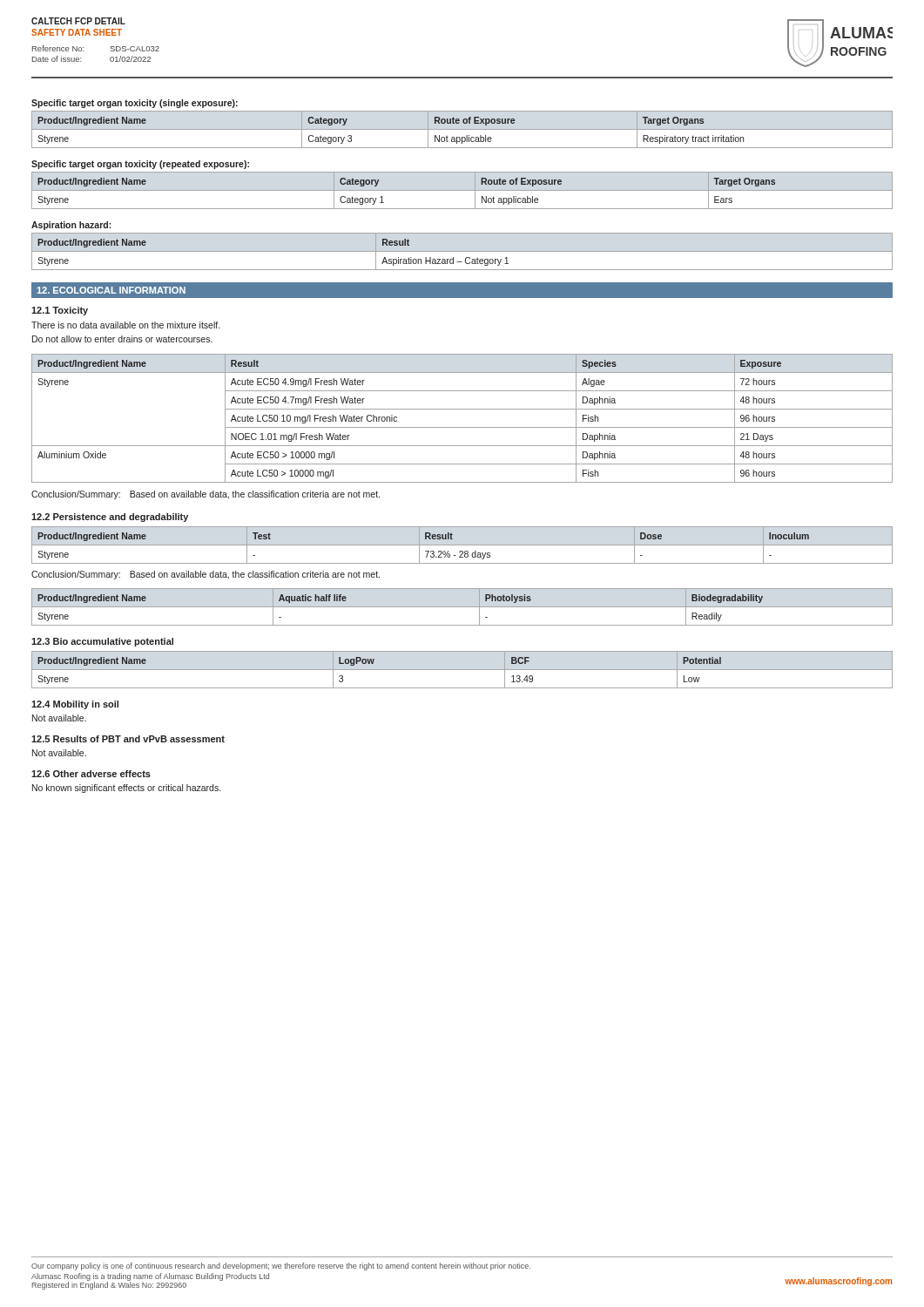
Task: Locate the table with the text "72 hours"
Action: tap(462, 418)
